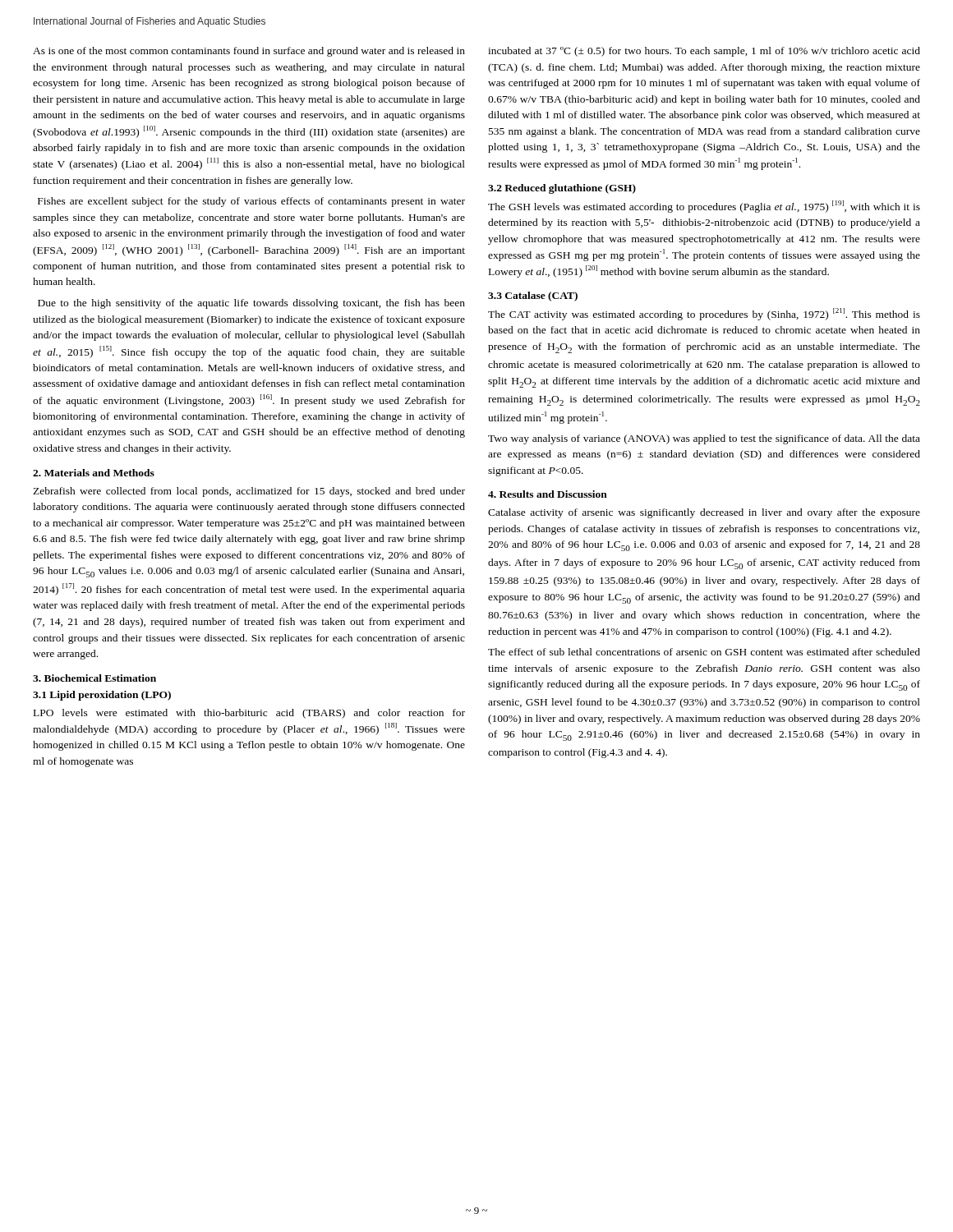
Task: Locate the section header containing "3.3 Catalase (CAT)"
Action: [533, 296]
